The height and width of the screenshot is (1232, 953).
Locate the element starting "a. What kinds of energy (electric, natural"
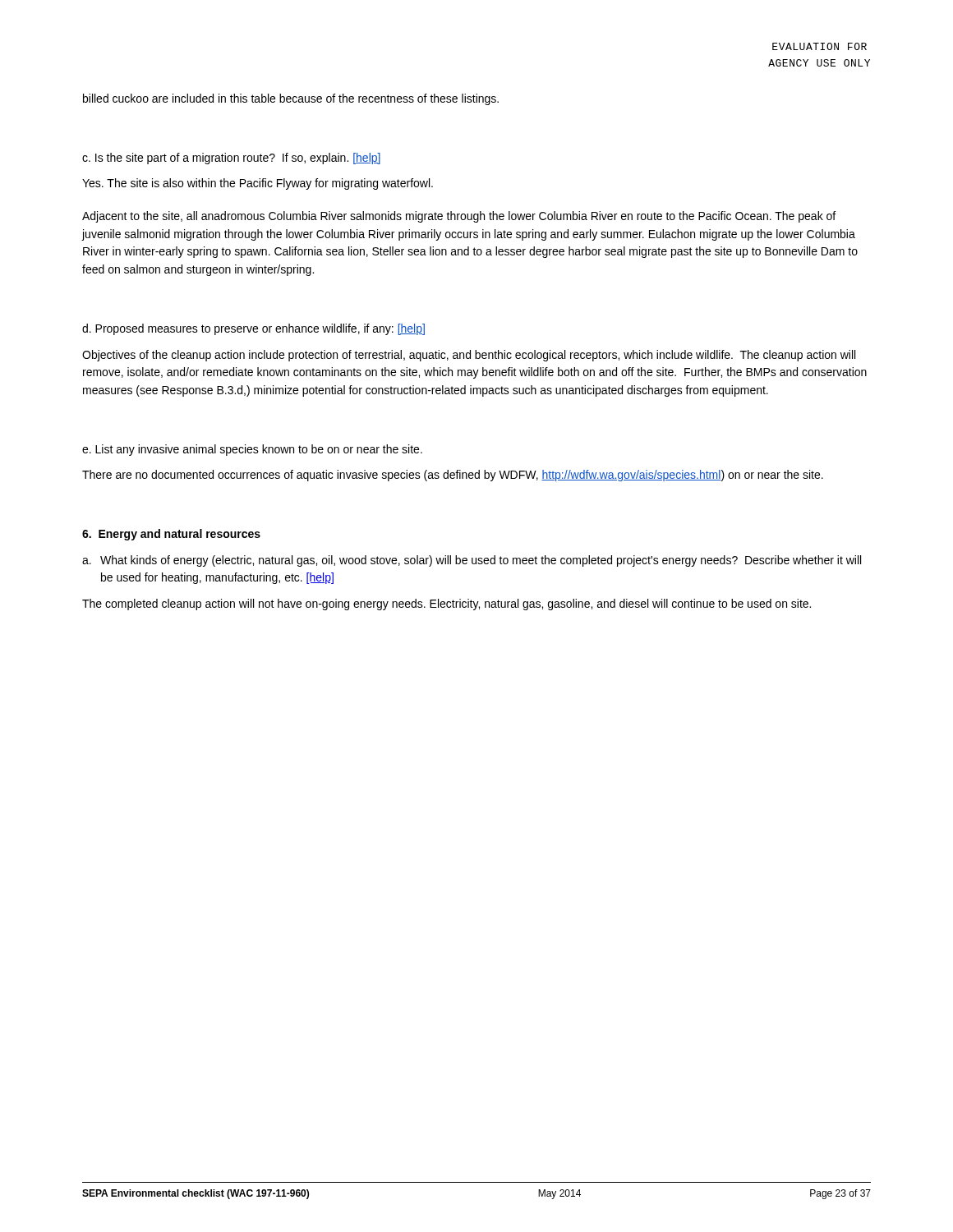point(476,569)
